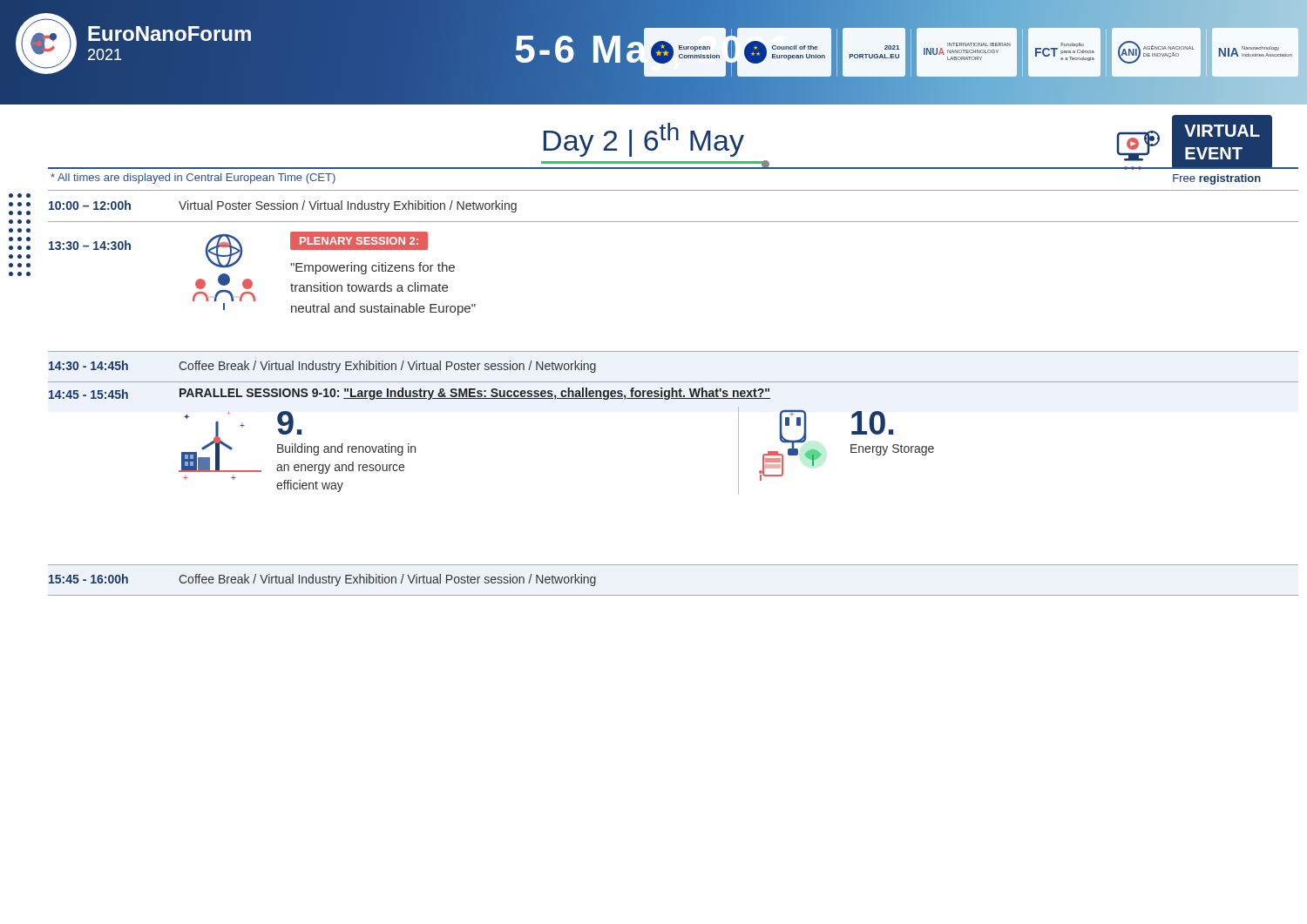Locate the list item containing "15:45 - 16:00h Coffee Break / Virtual"

[x=322, y=580]
